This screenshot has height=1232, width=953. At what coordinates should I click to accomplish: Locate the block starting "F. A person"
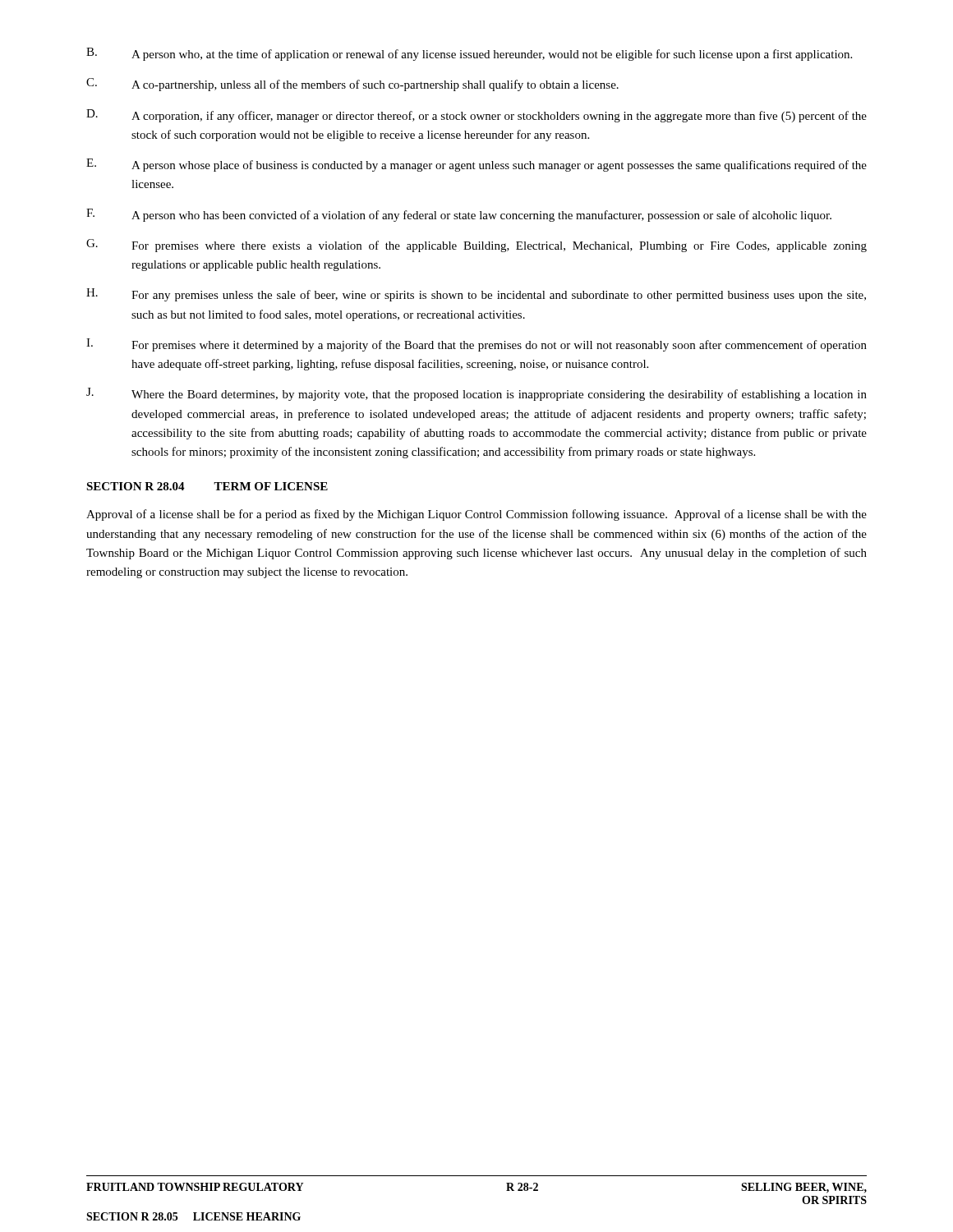(x=476, y=215)
